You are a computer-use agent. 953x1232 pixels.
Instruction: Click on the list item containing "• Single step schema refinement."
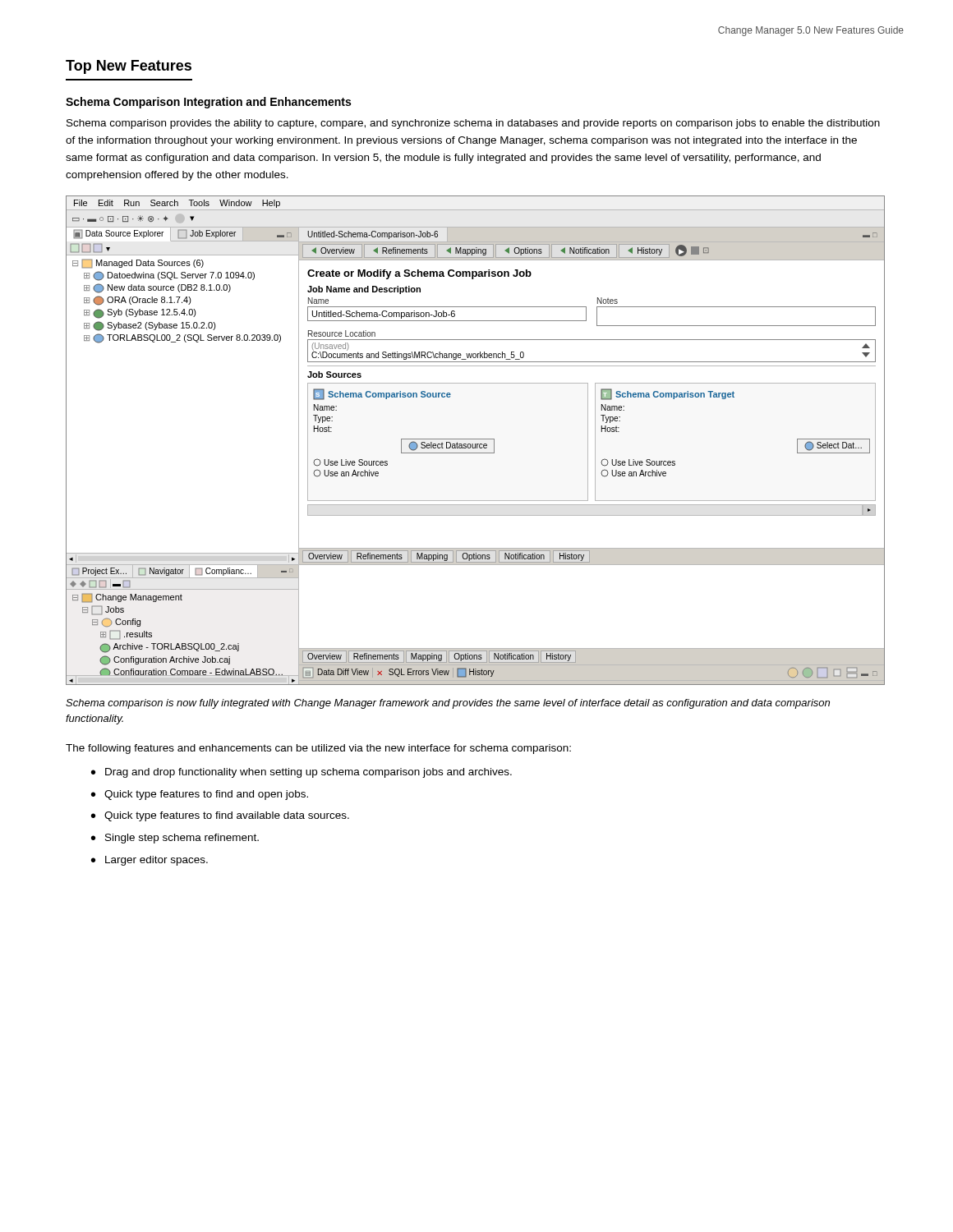[x=175, y=838]
